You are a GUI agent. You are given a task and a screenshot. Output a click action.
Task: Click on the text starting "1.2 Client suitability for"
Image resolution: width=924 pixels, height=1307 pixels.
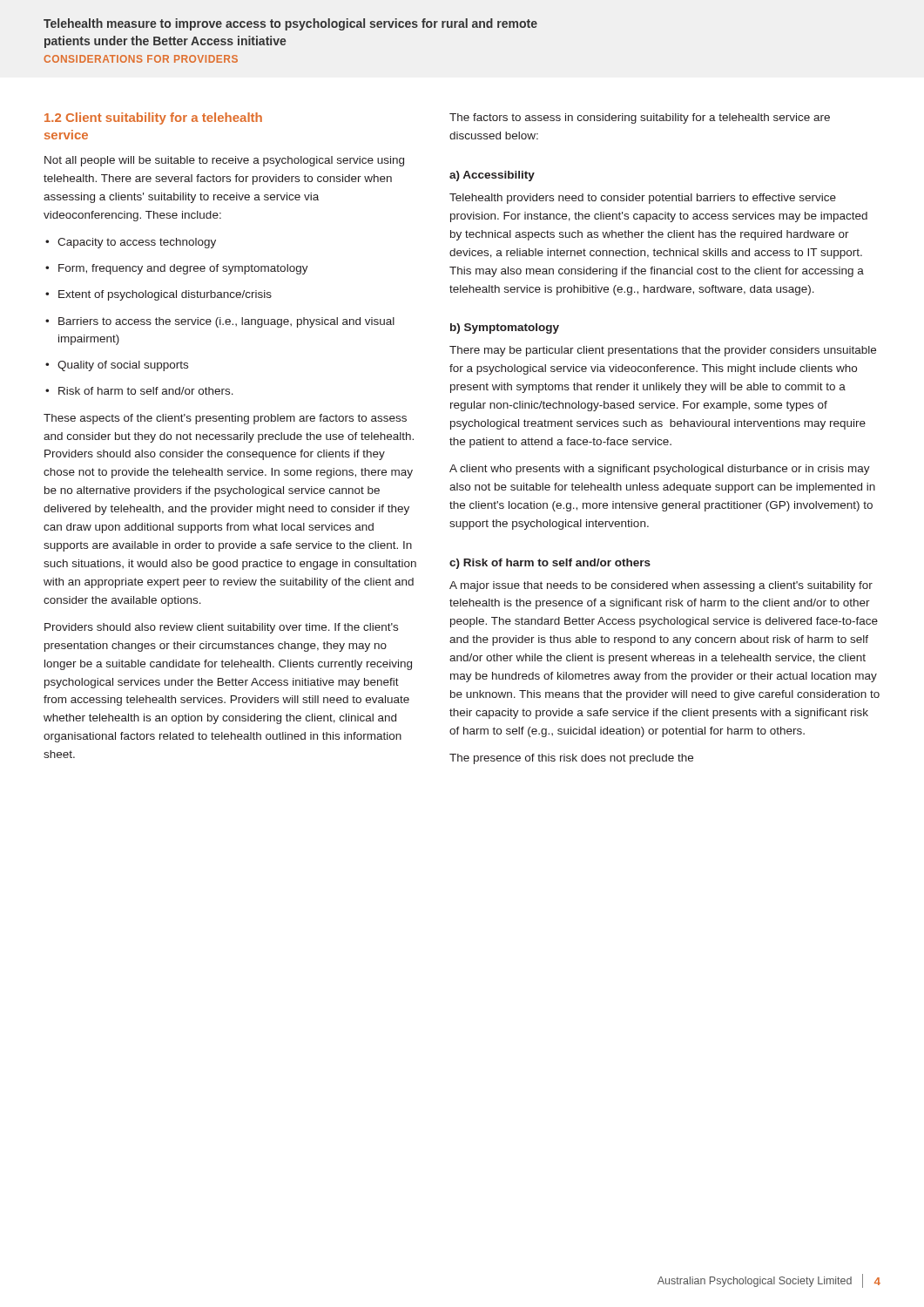click(153, 126)
